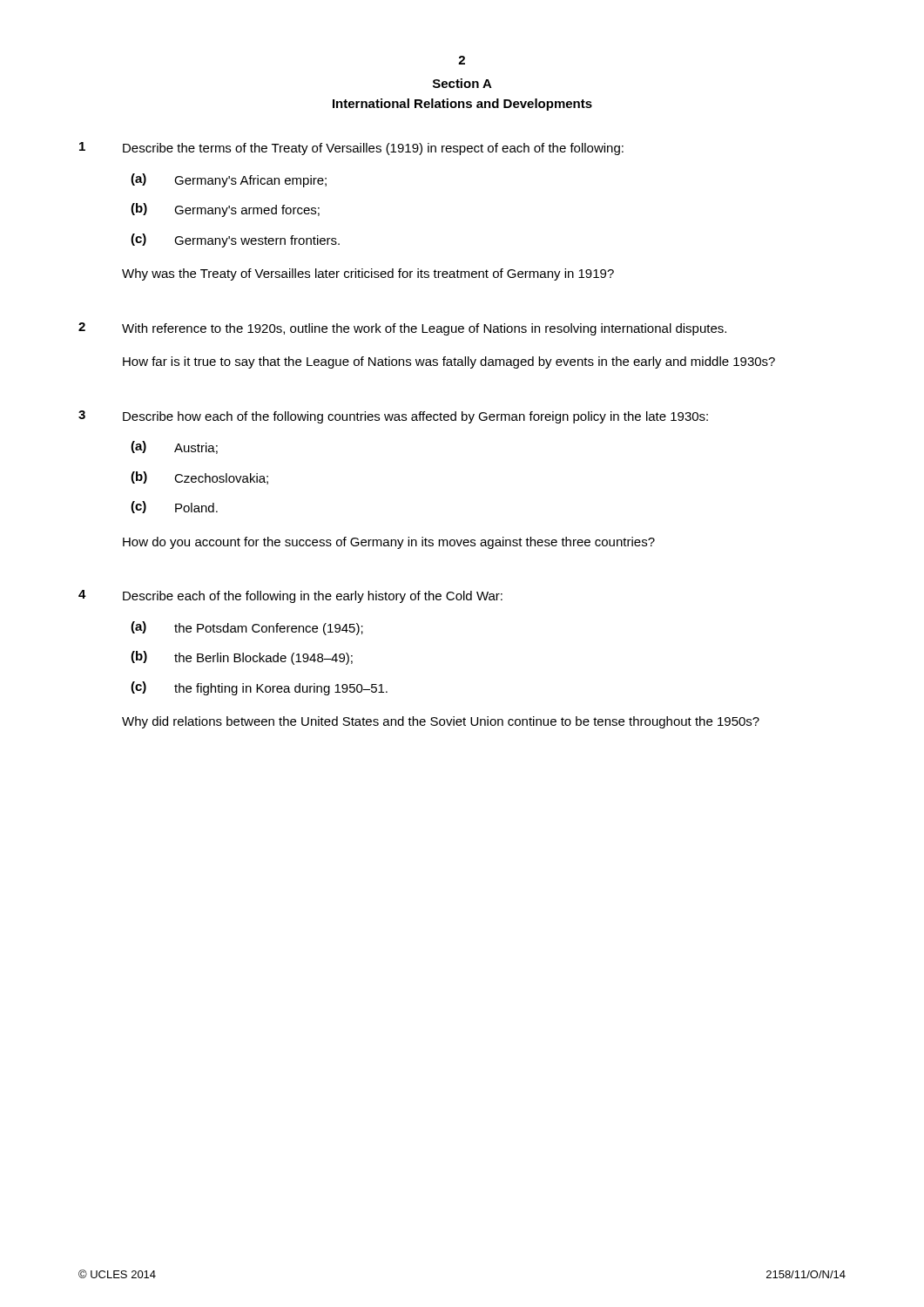Click on the list item that says "(b) Czechoslovakia;"
The image size is (924, 1307).
point(200,478)
